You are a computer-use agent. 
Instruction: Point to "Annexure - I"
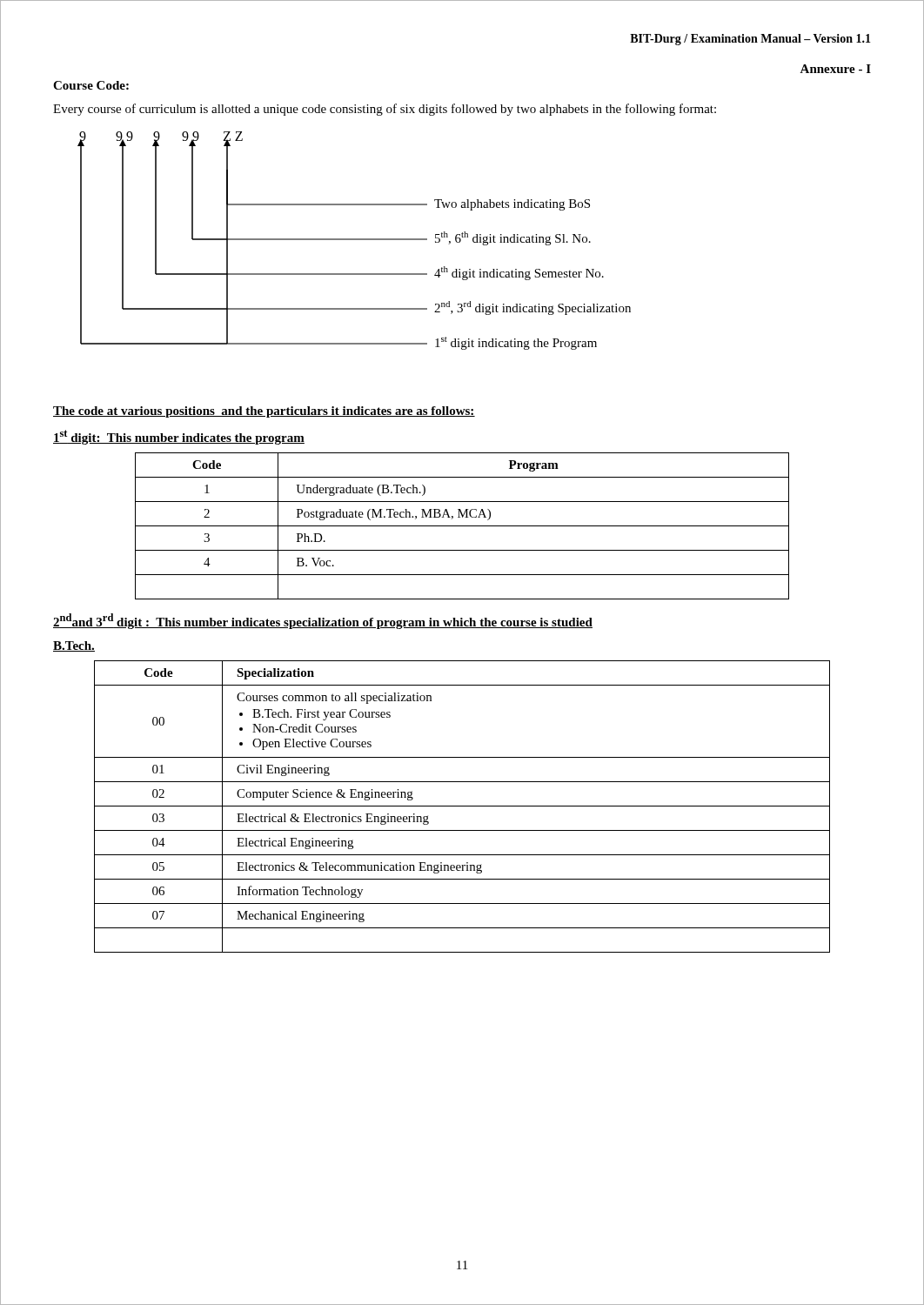[836, 69]
